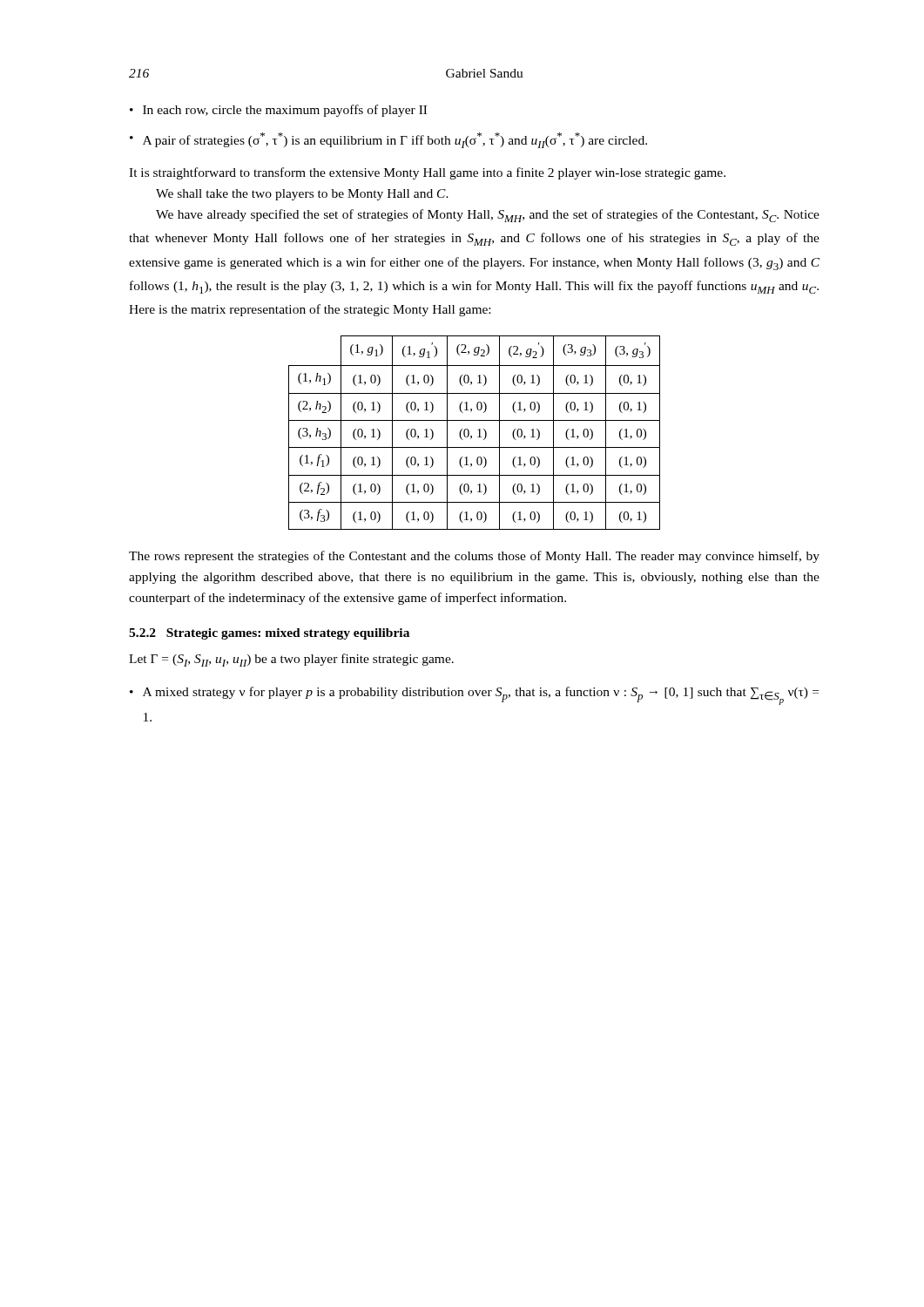Where is the passage that starts "Let Γ = (SI, SII, uI,"?
The image size is (924, 1307).
(292, 660)
